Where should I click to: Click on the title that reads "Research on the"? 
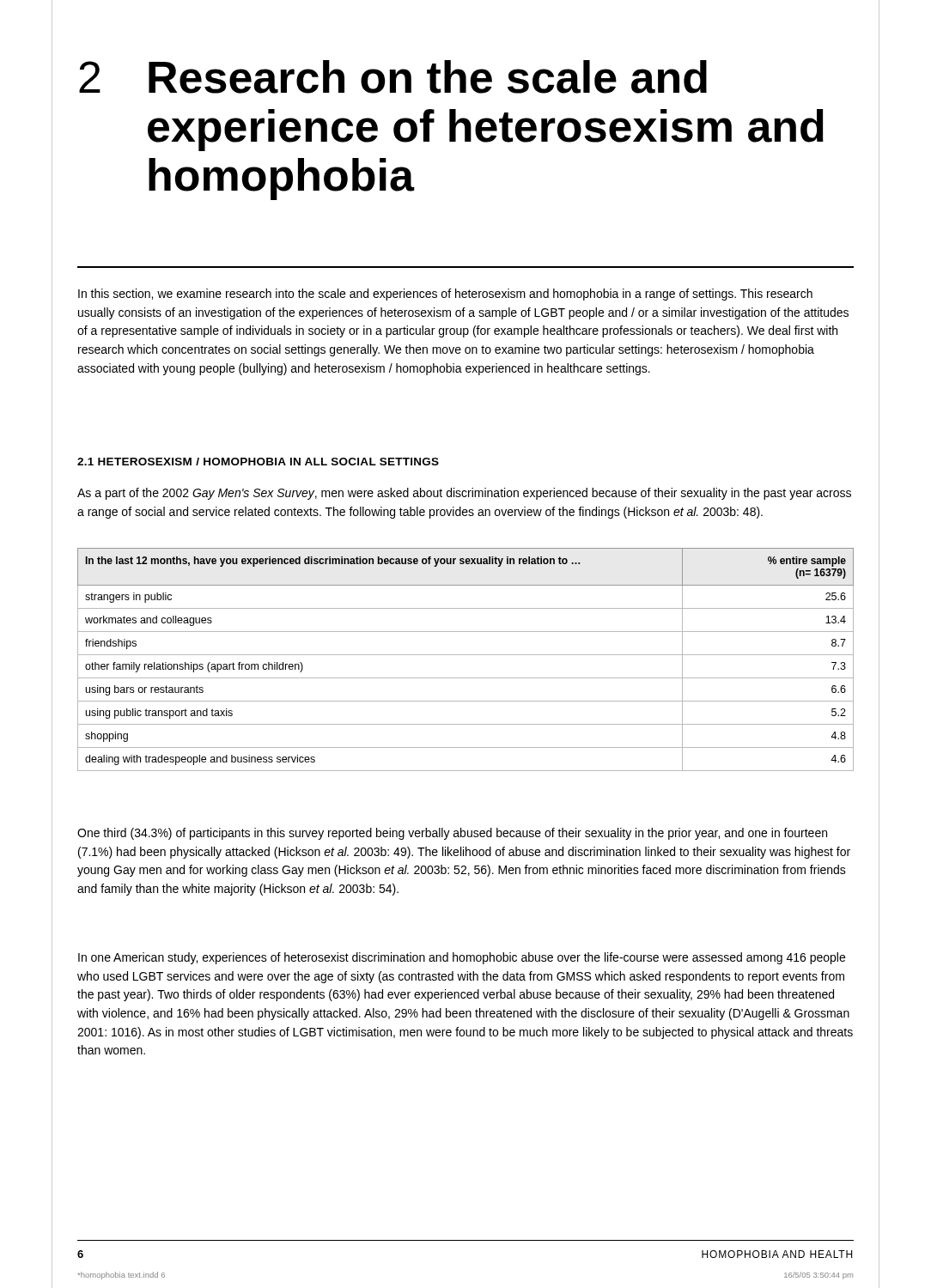[500, 127]
